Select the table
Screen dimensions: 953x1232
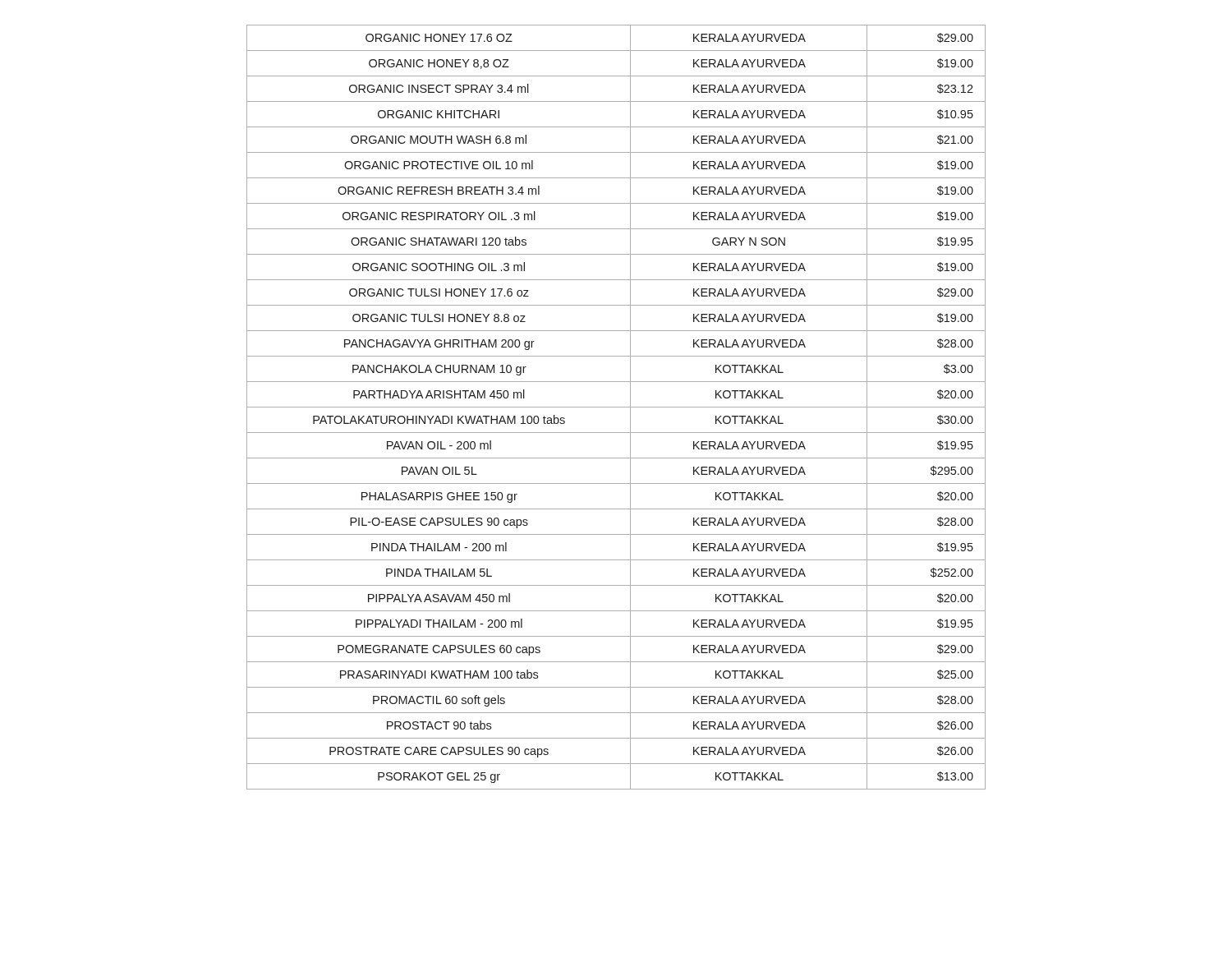[616, 407]
